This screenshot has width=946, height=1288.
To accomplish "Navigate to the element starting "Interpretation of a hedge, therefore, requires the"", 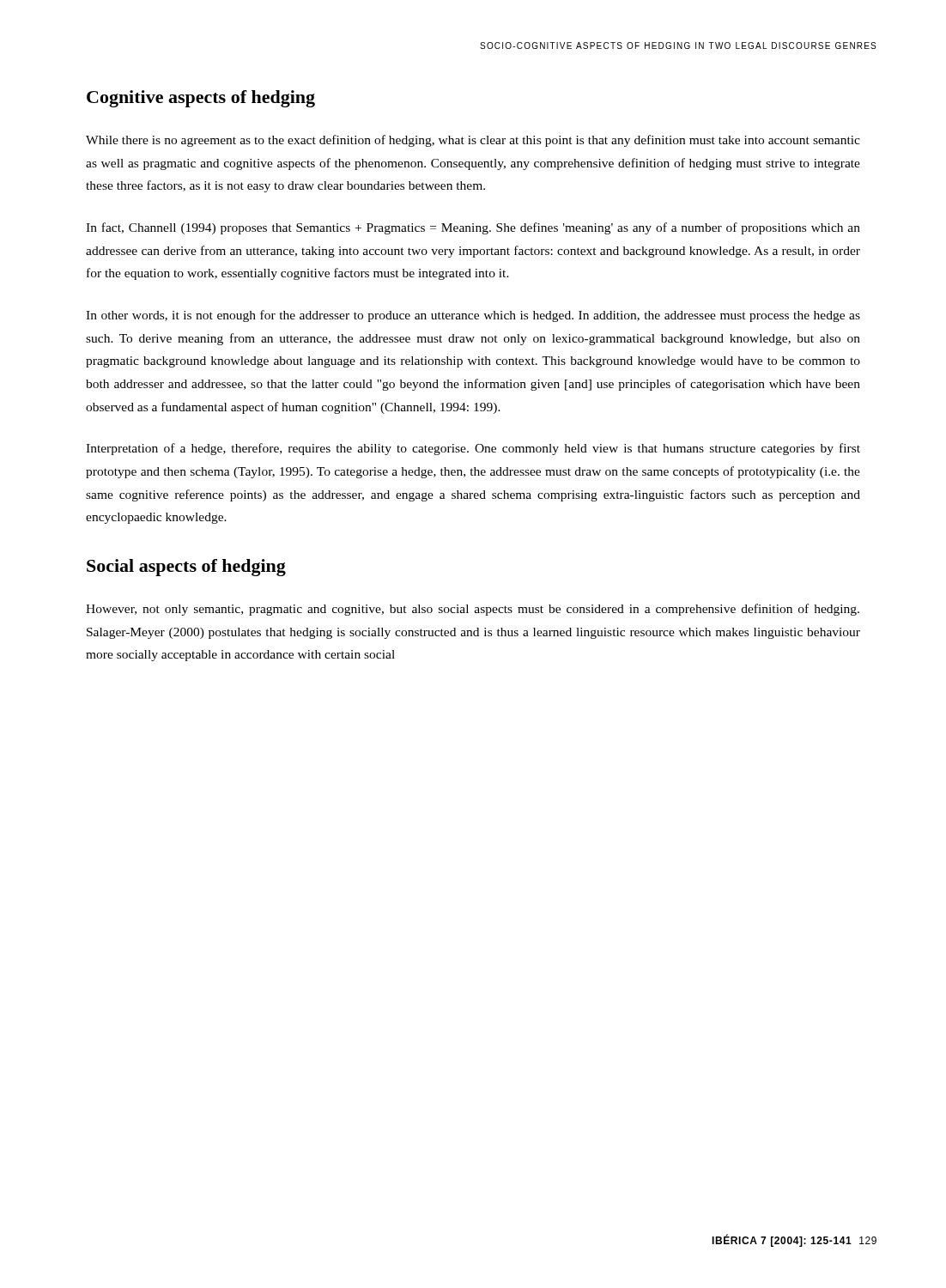I will click(473, 482).
